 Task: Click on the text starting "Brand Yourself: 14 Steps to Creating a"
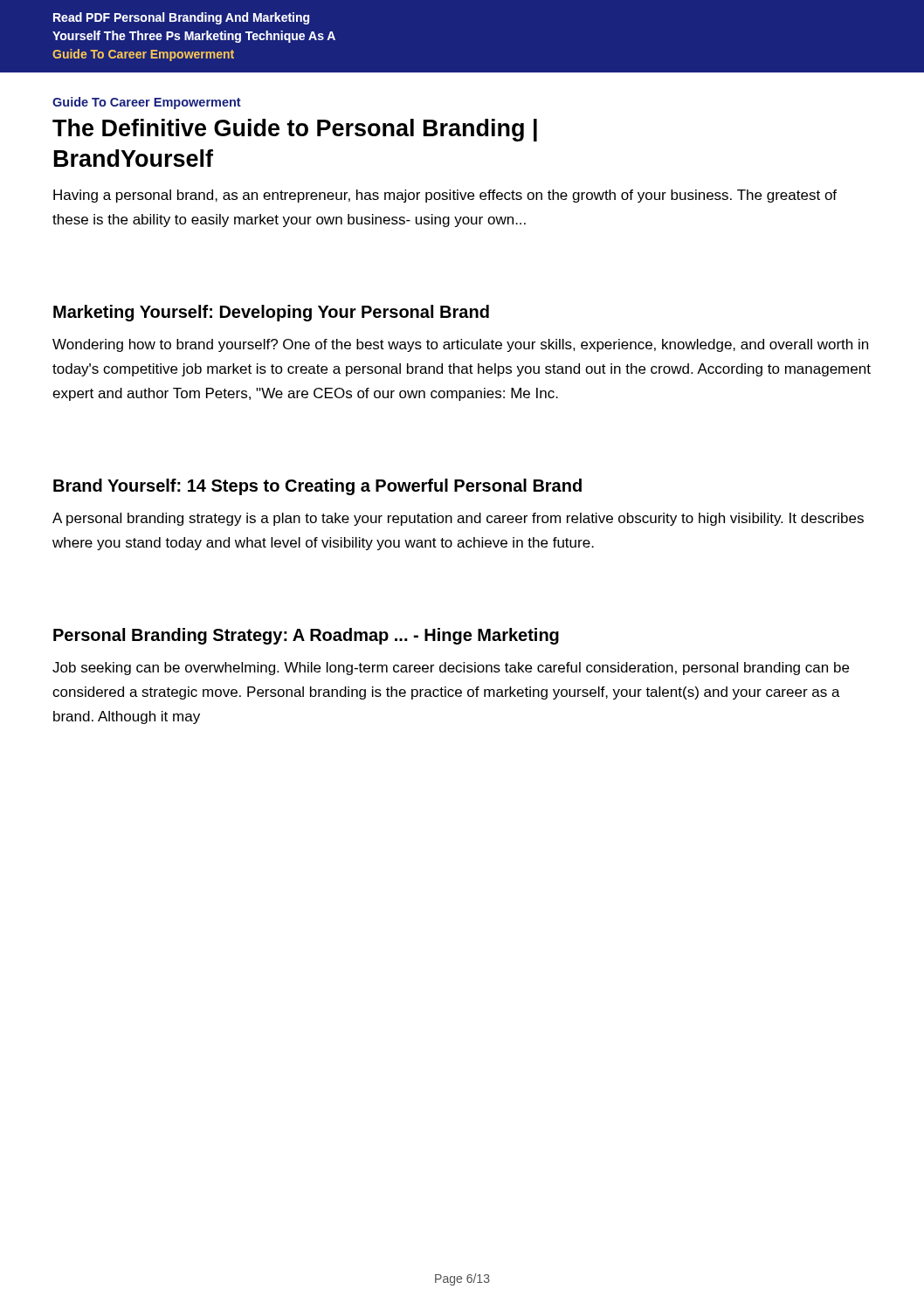318,486
